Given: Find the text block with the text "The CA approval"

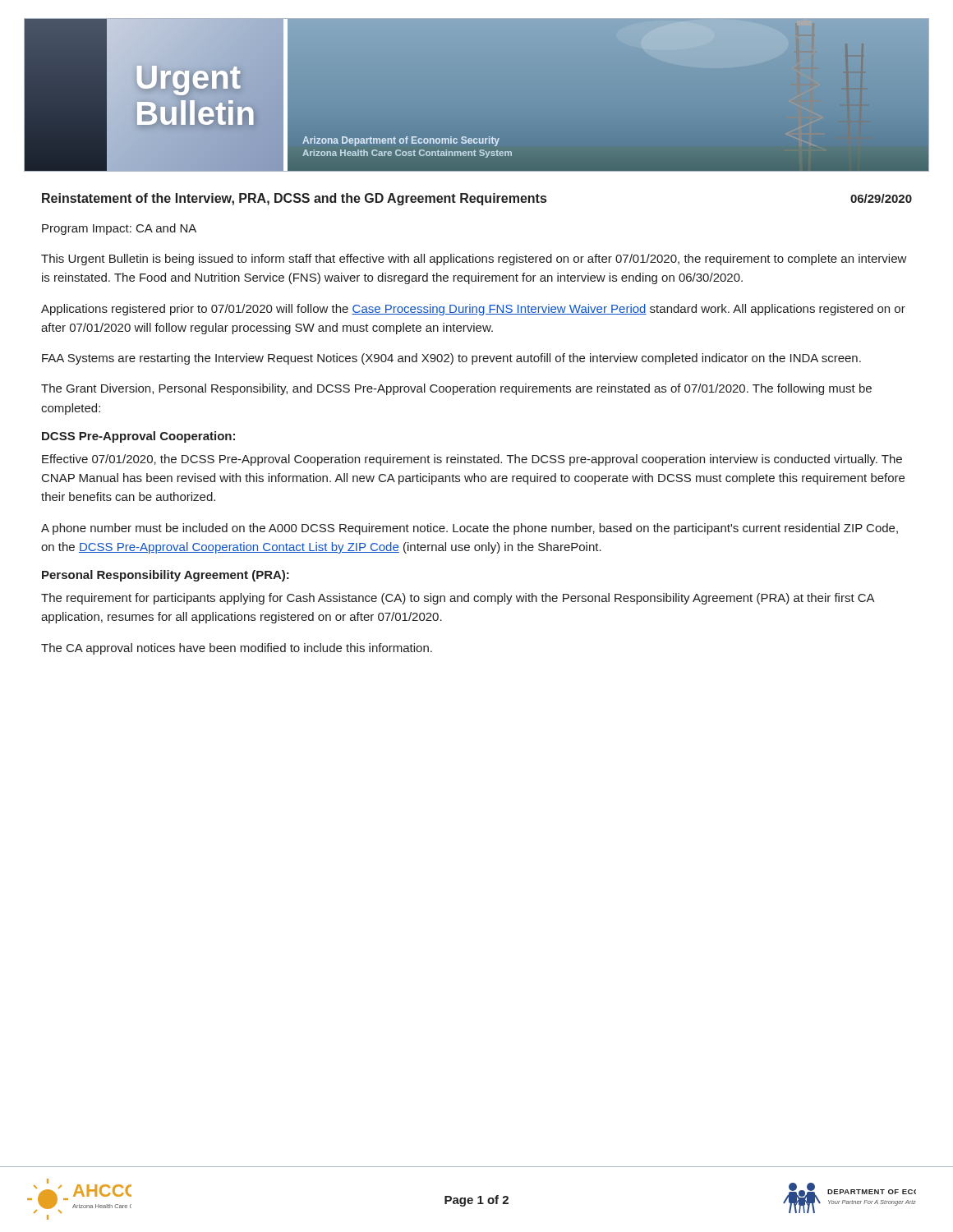Looking at the screenshot, I should 237,647.
